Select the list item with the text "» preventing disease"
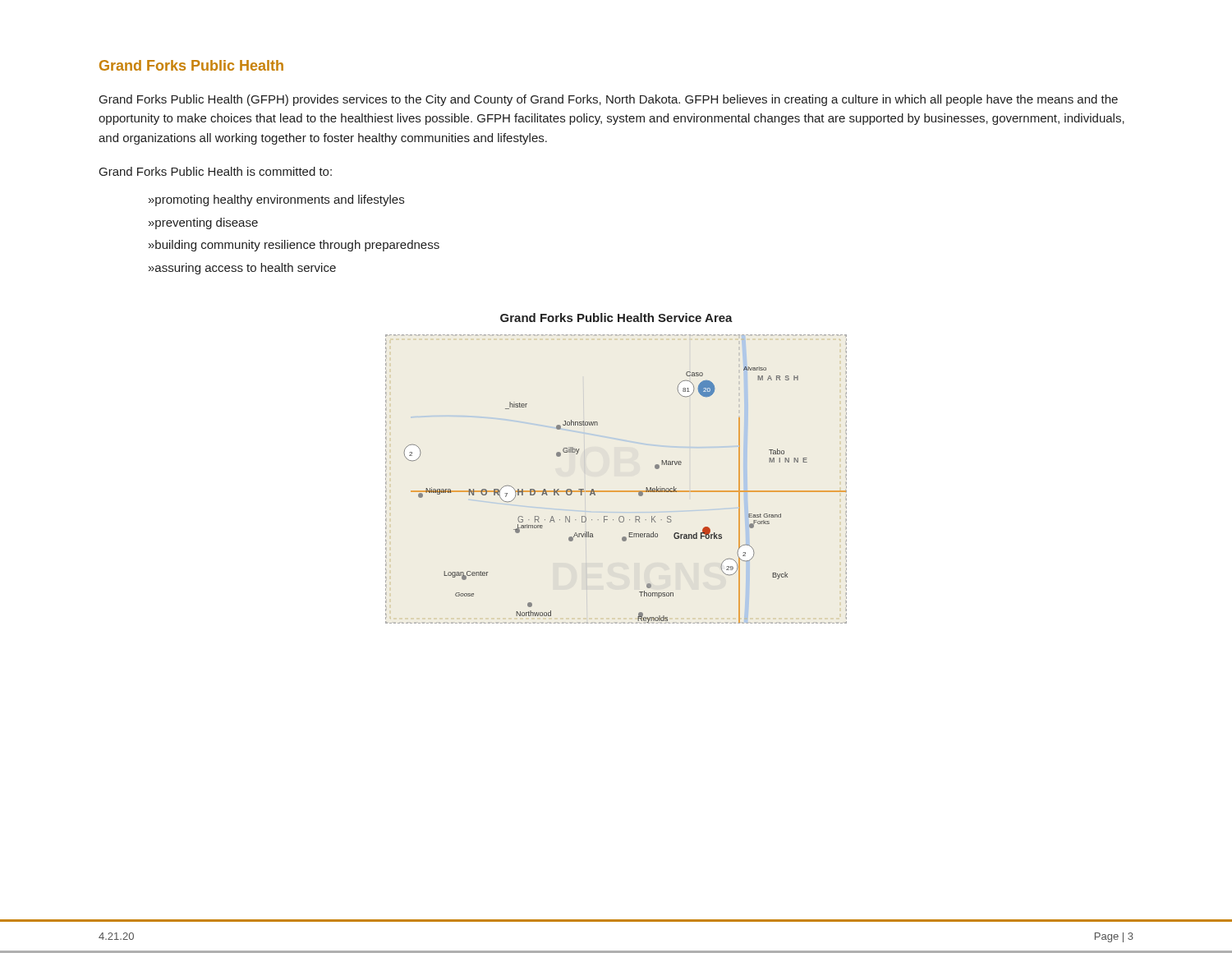Viewport: 1232px width, 953px height. tap(203, 222)
